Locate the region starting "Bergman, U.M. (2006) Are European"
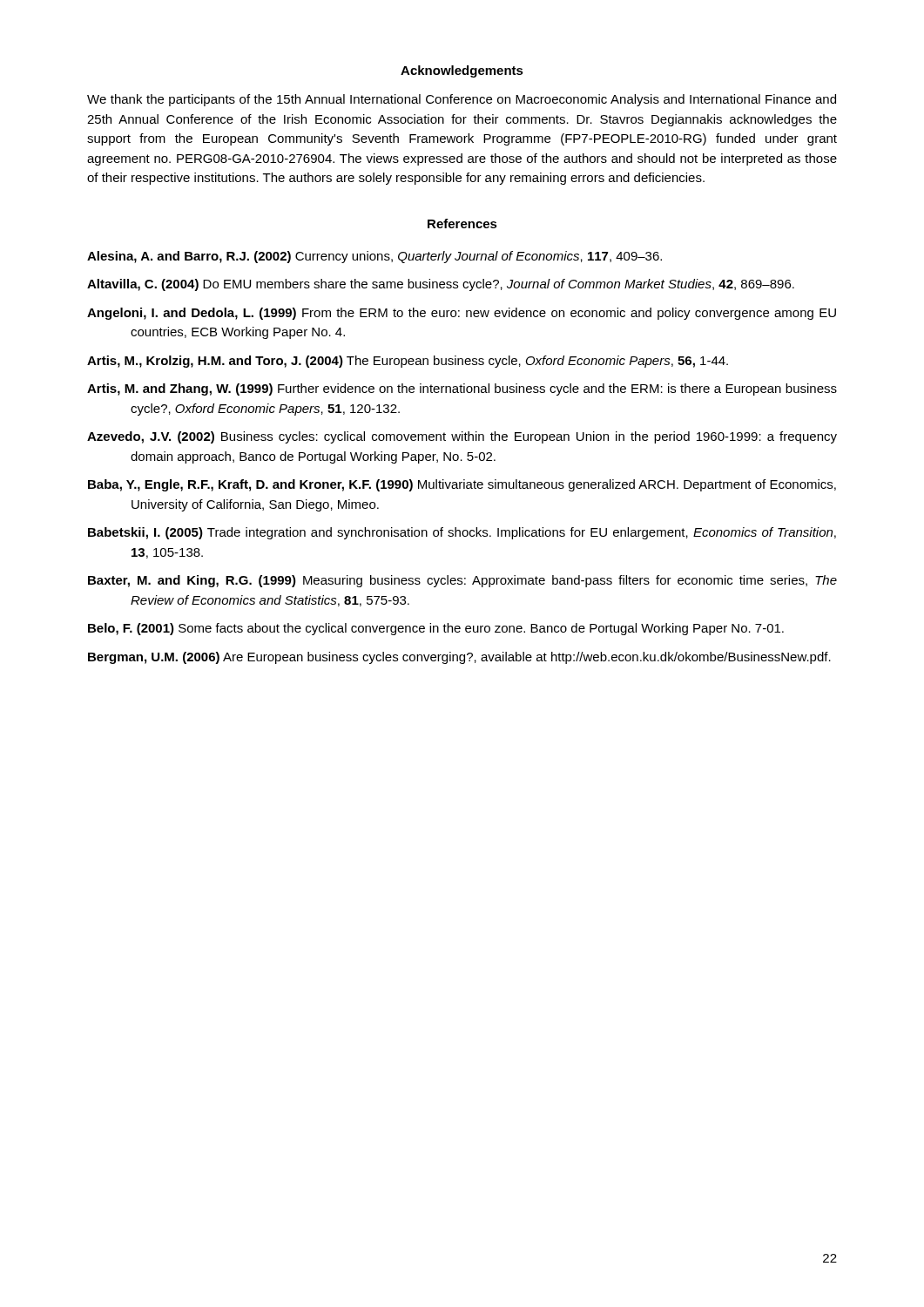This screenshot has width=924, height=1307. pyautogui.click(x=459, y=656)
